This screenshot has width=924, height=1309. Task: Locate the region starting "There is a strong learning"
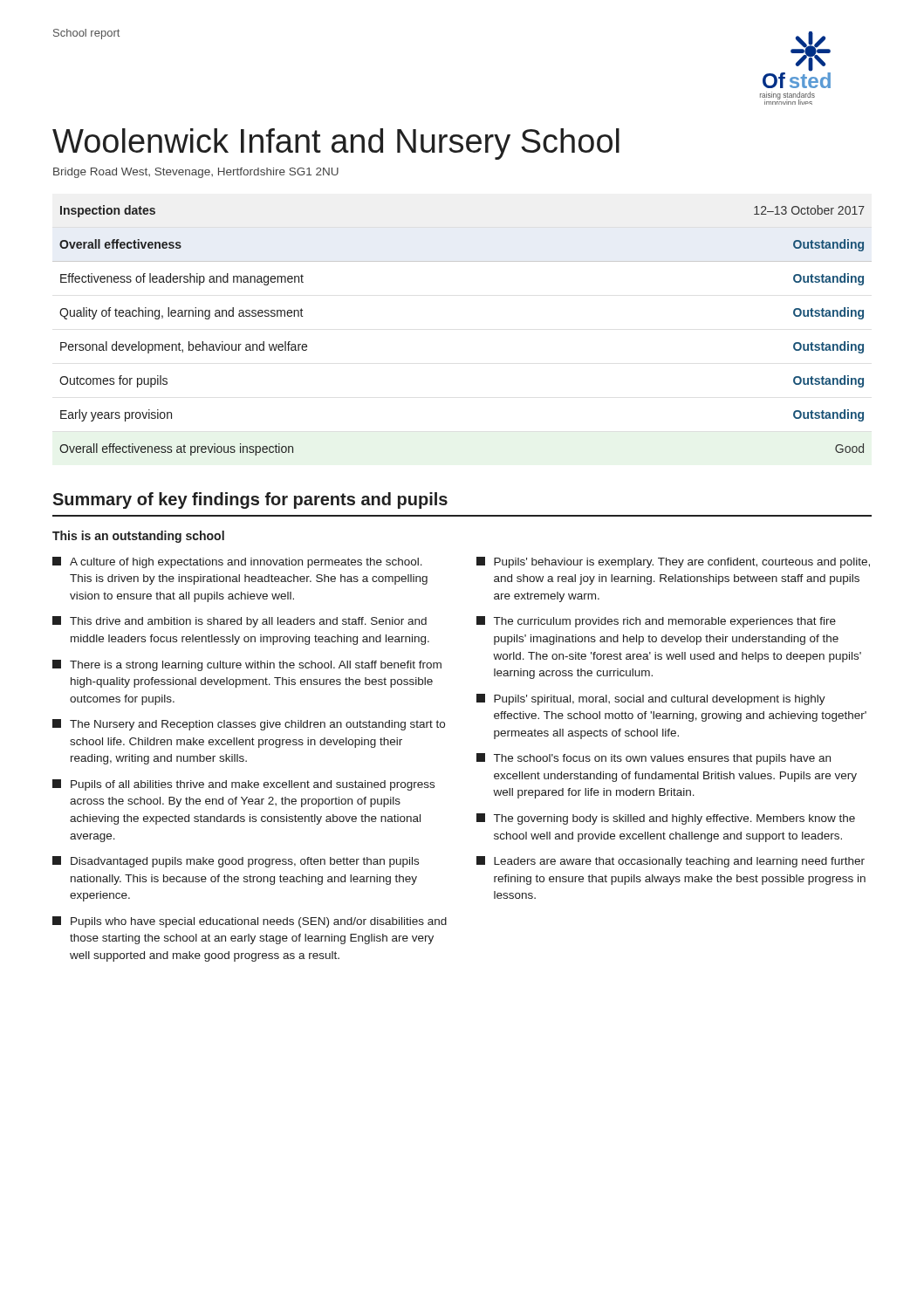tap(250, 681)
